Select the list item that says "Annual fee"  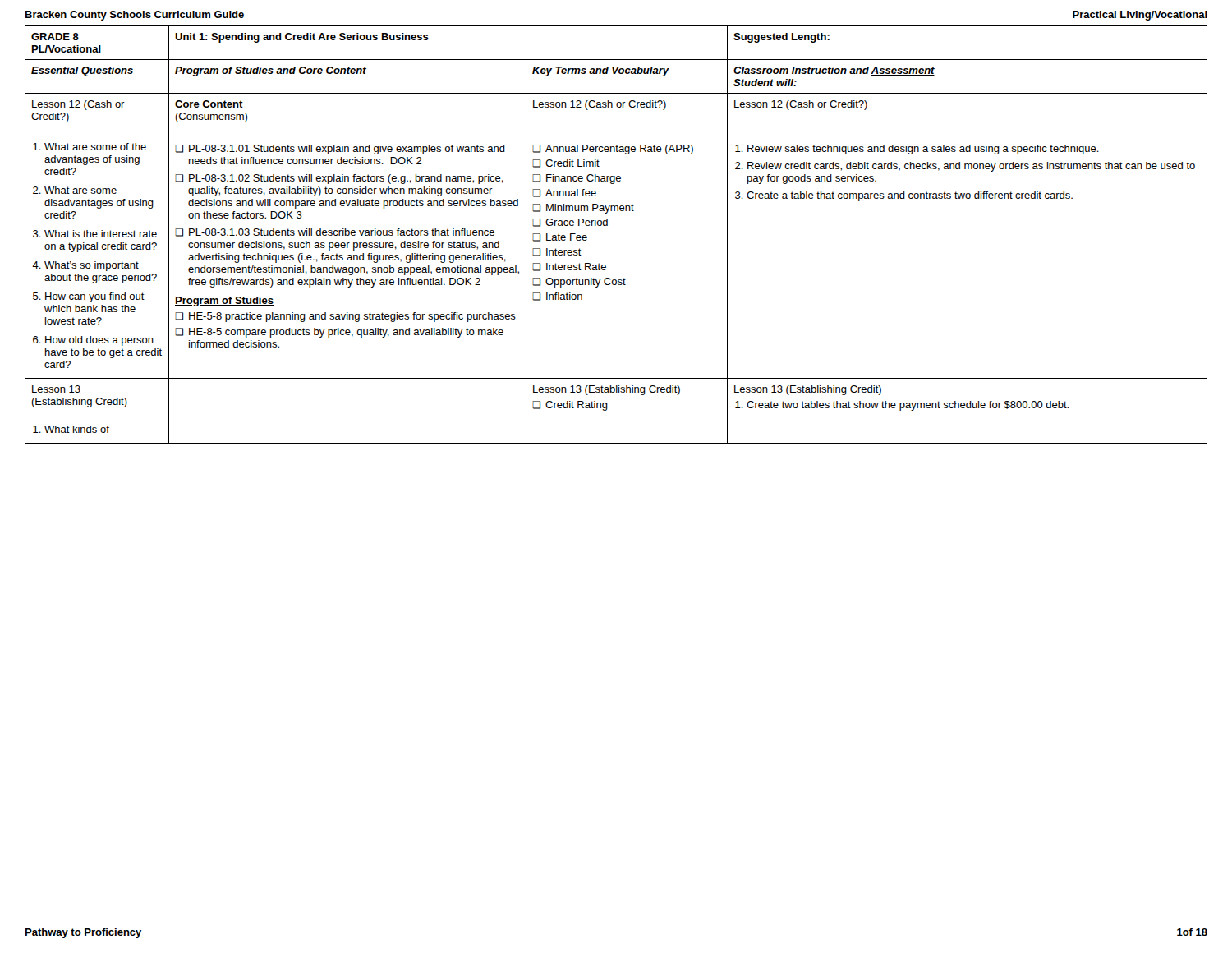pos(571,193)
